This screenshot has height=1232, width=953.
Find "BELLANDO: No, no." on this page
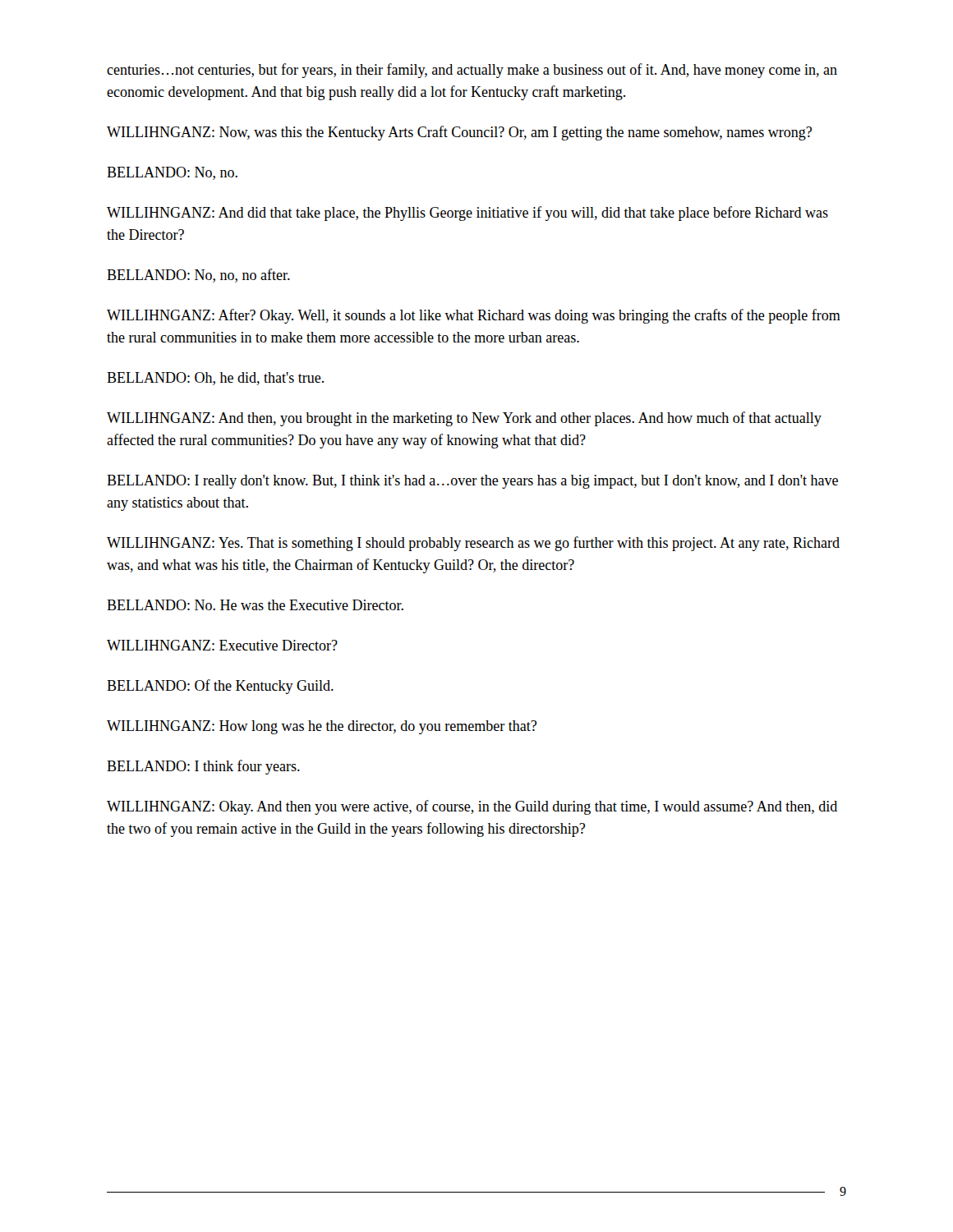tap(173, 172)
